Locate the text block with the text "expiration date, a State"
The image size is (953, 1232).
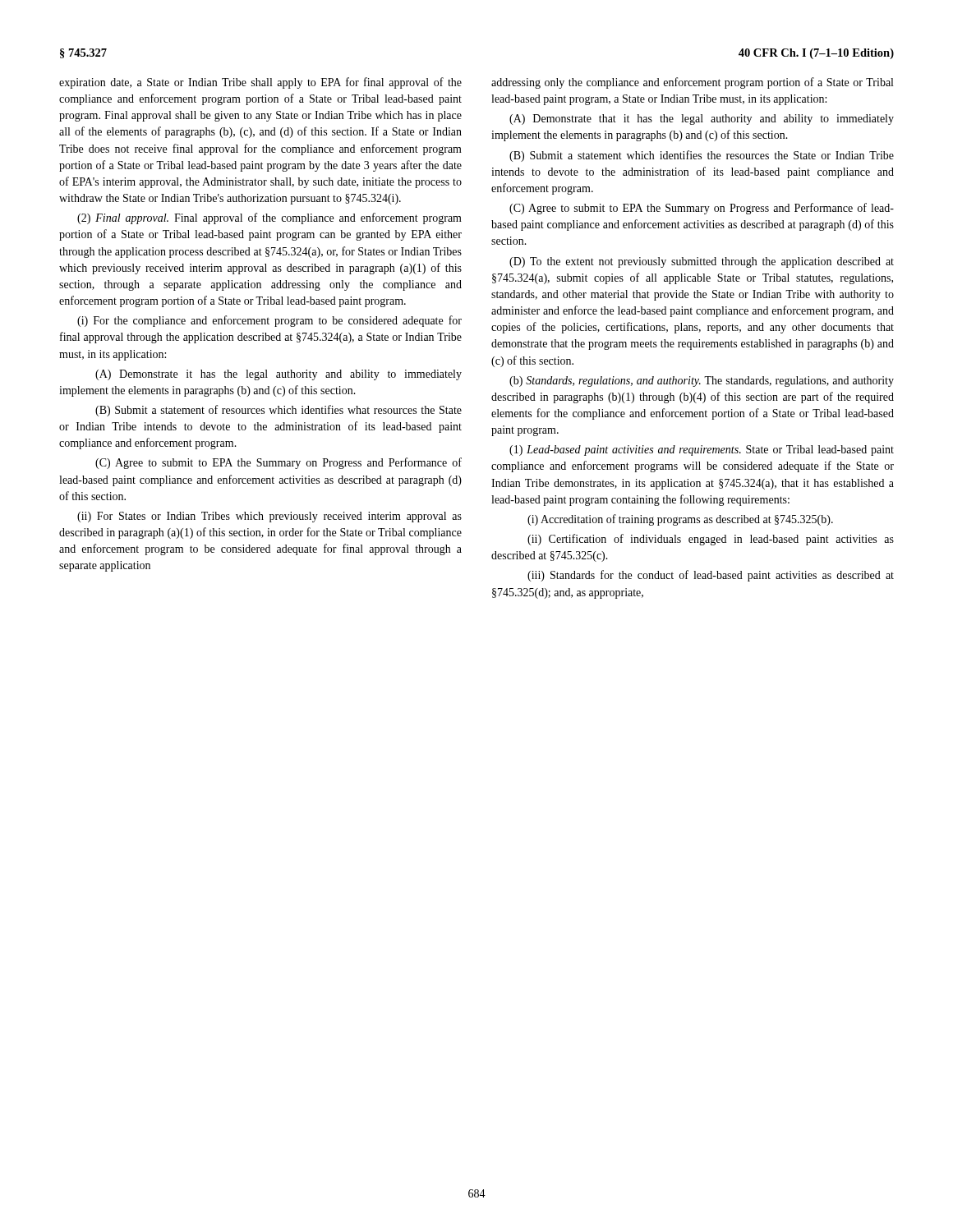click(260, 141)
